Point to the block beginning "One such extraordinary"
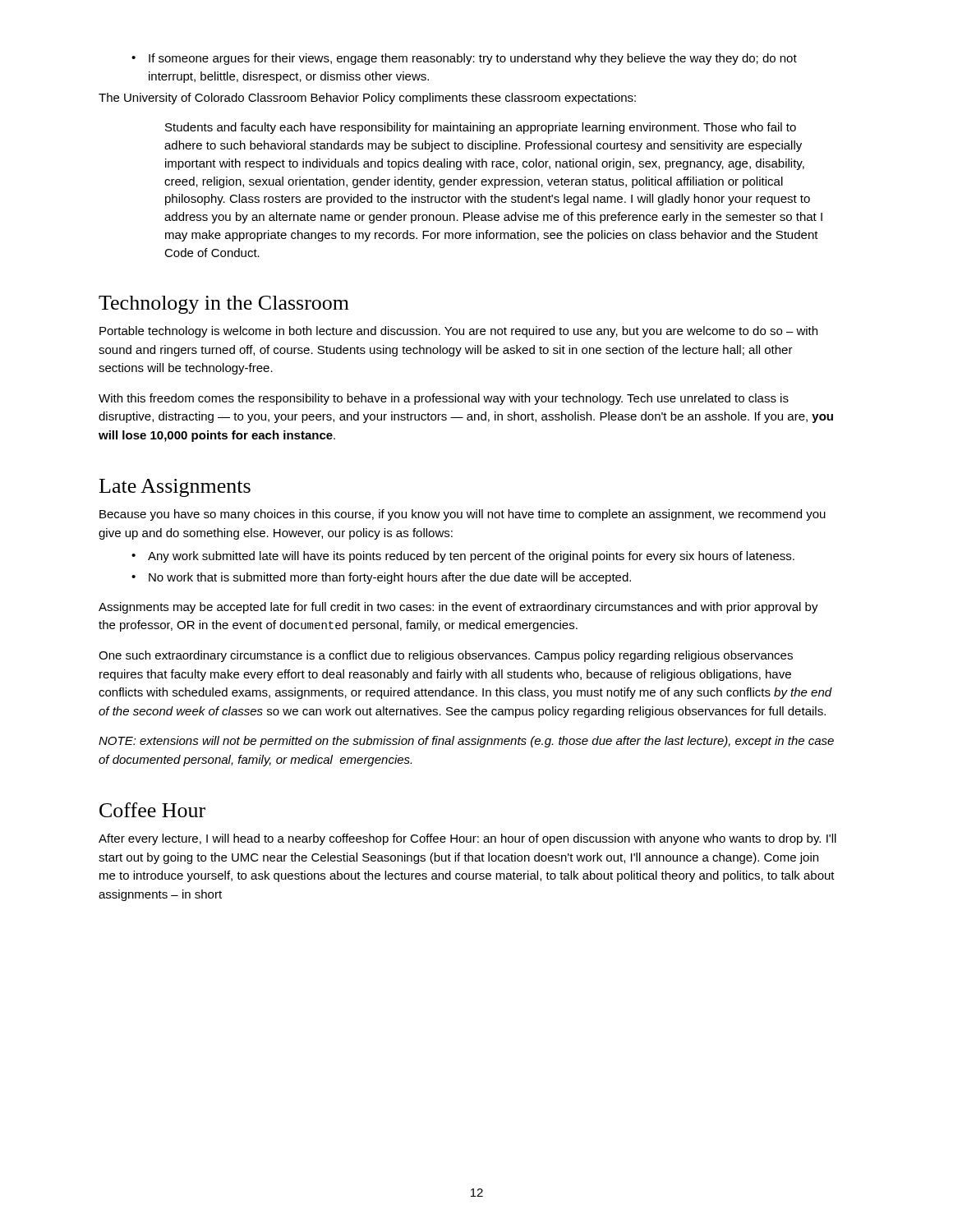 point(465,683)
